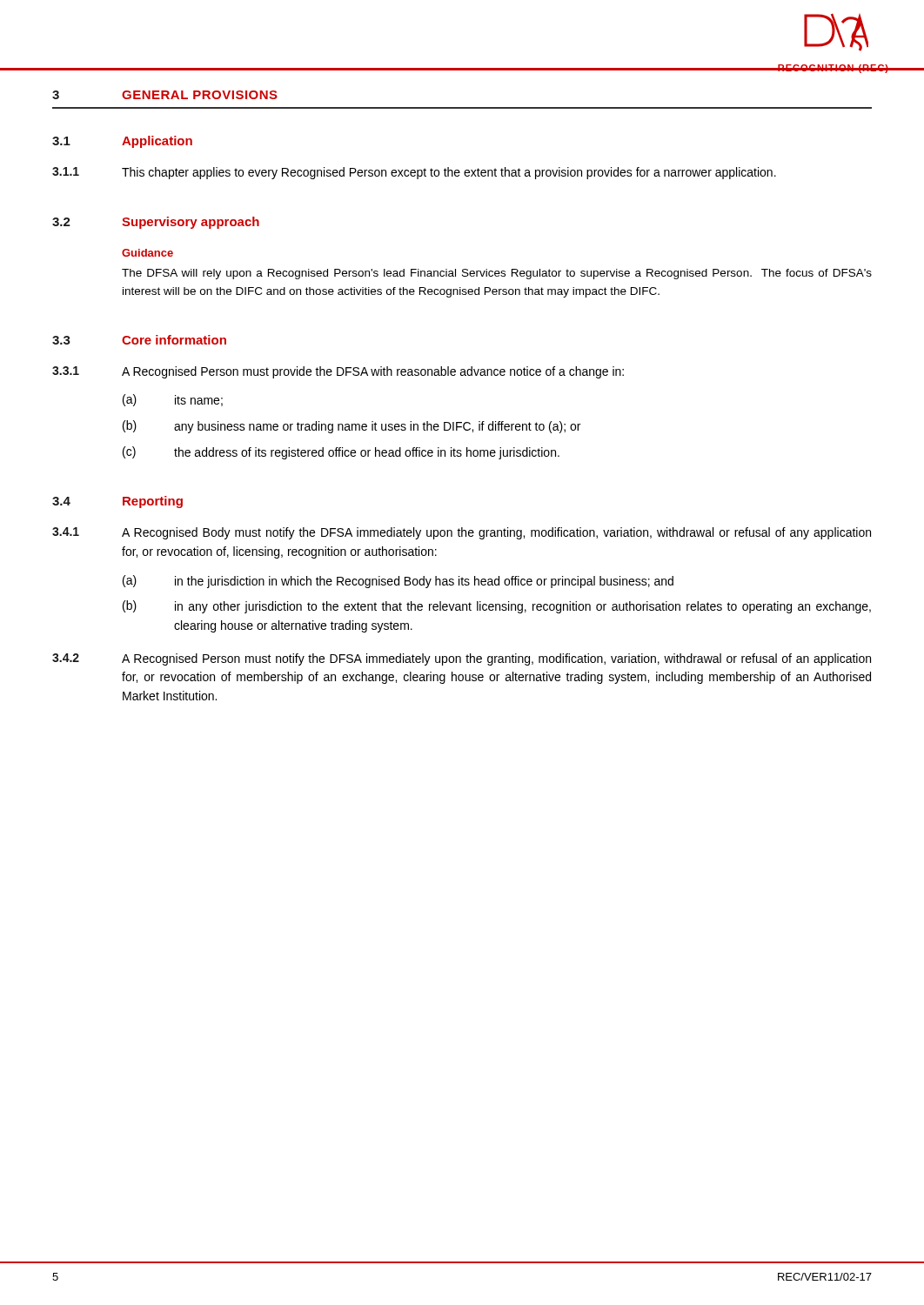Find the list item with the text "(a) its name;"

pyautogui.click(x=173, y=400)
